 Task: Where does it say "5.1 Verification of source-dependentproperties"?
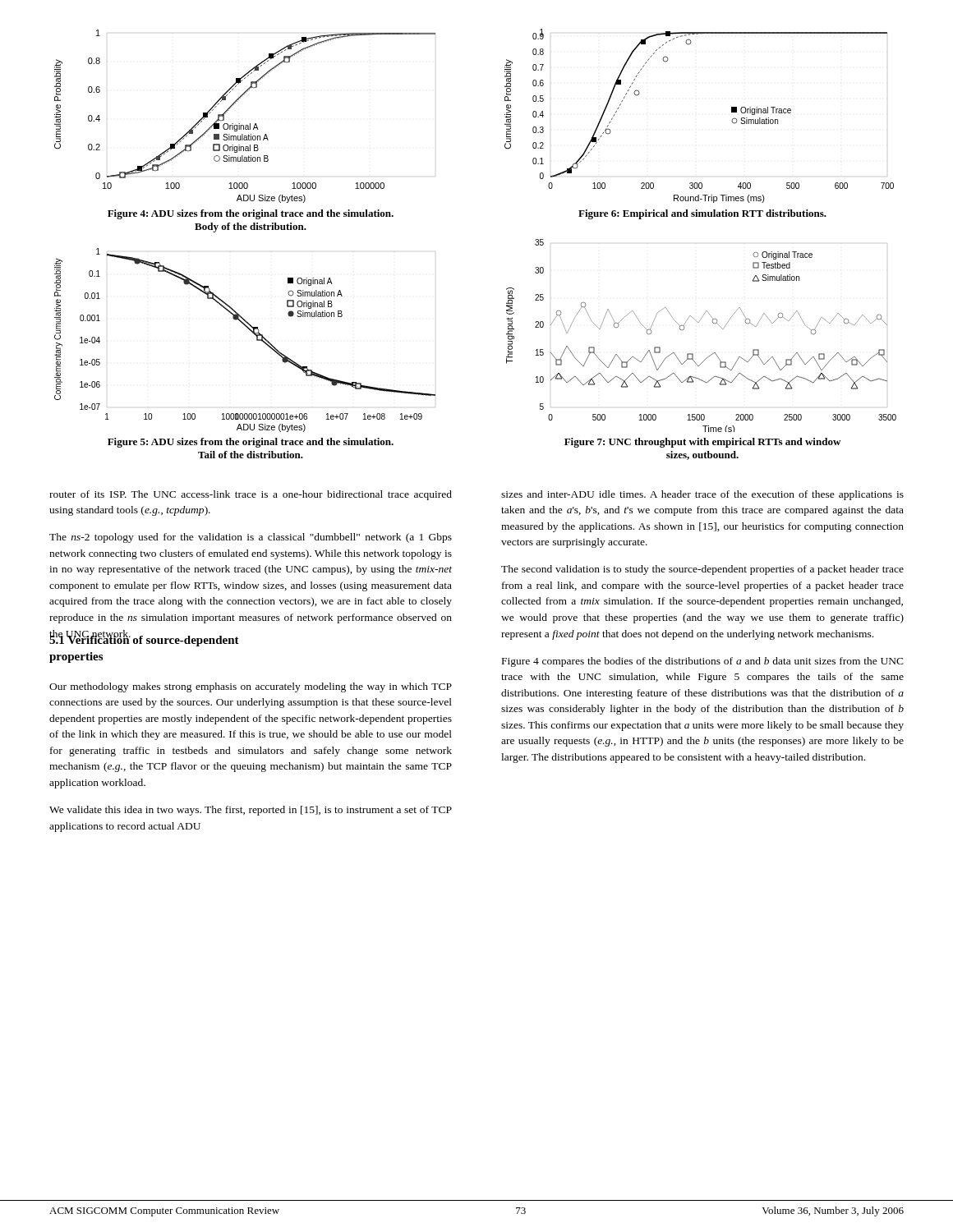(144, 648)
